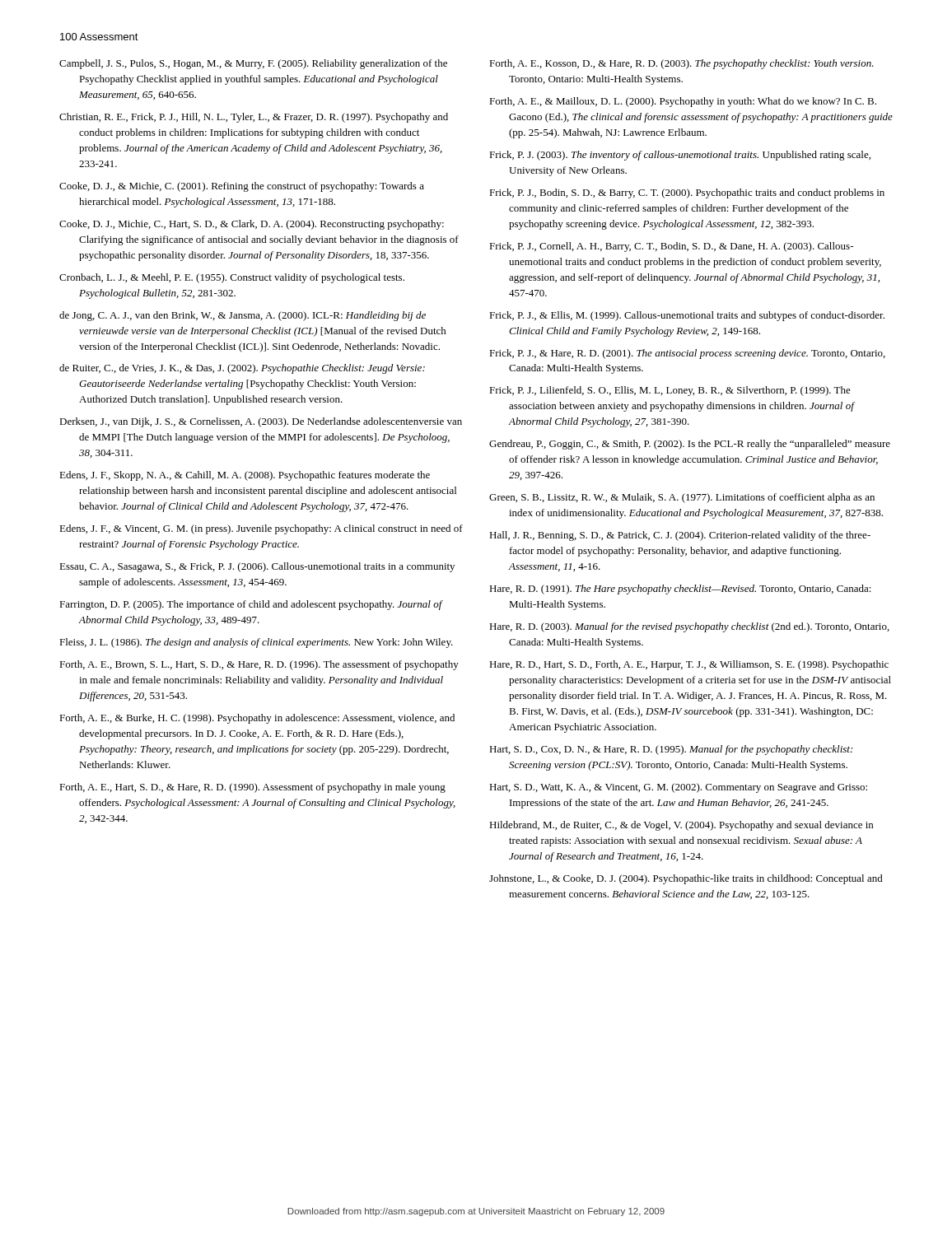Select the list item that says "Gendreau, P., Goggin,"
The width and height of the screenshot is (952, 1235).
coord(690,459)
